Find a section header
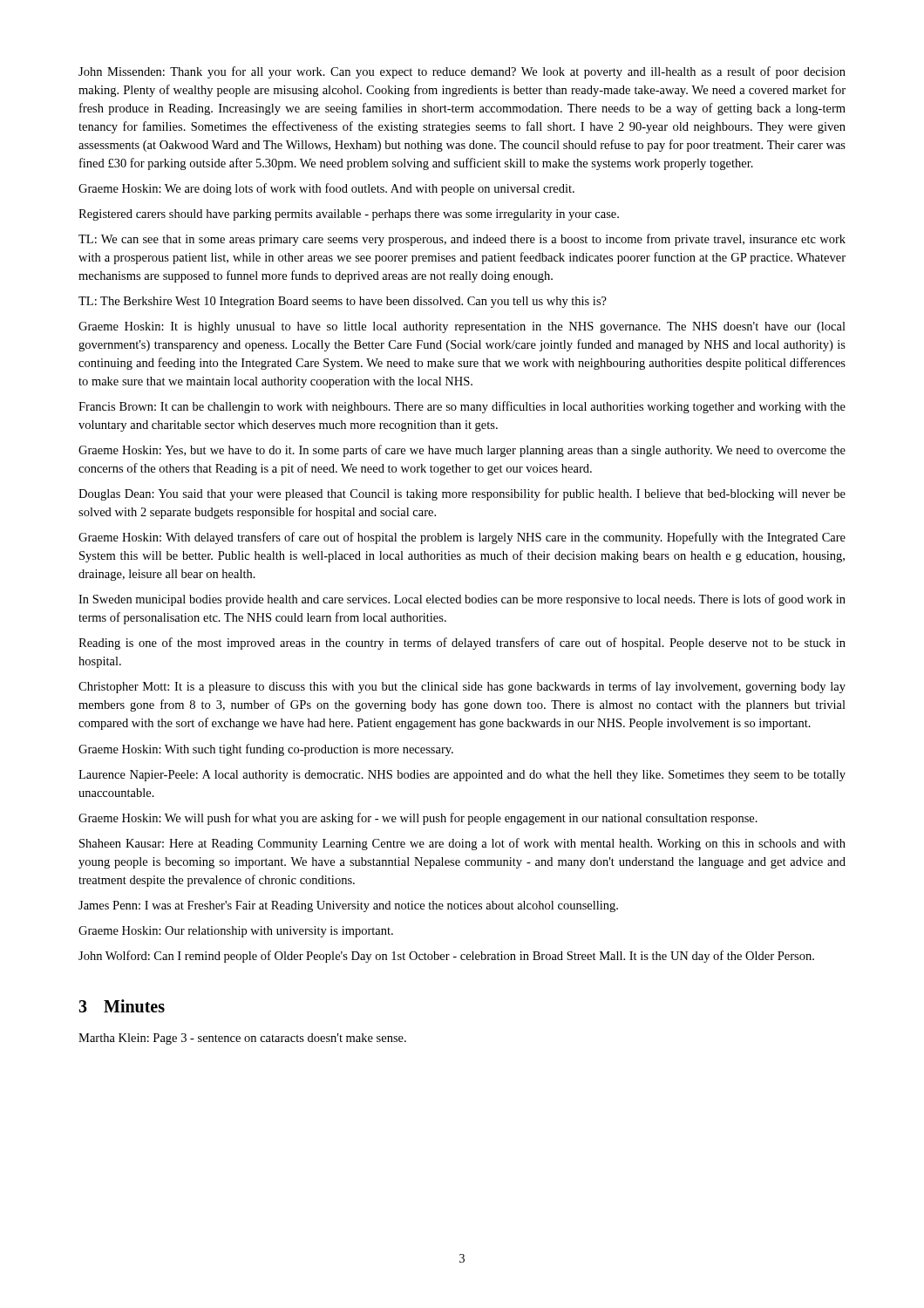 pos(122,1006)
